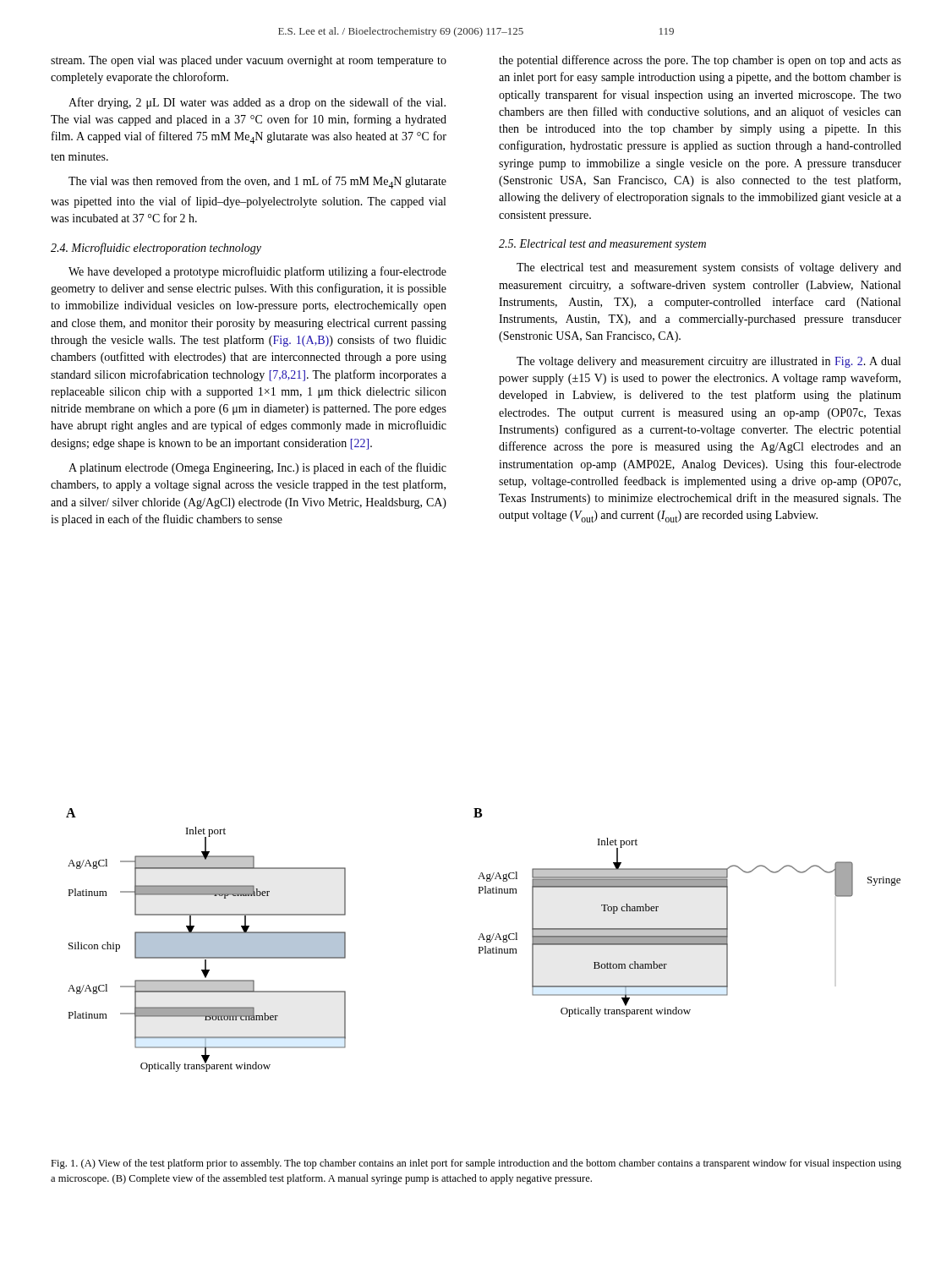Click on the engineering diagram
Viewport: 952px width, 1268px height.
pos(476,974)
